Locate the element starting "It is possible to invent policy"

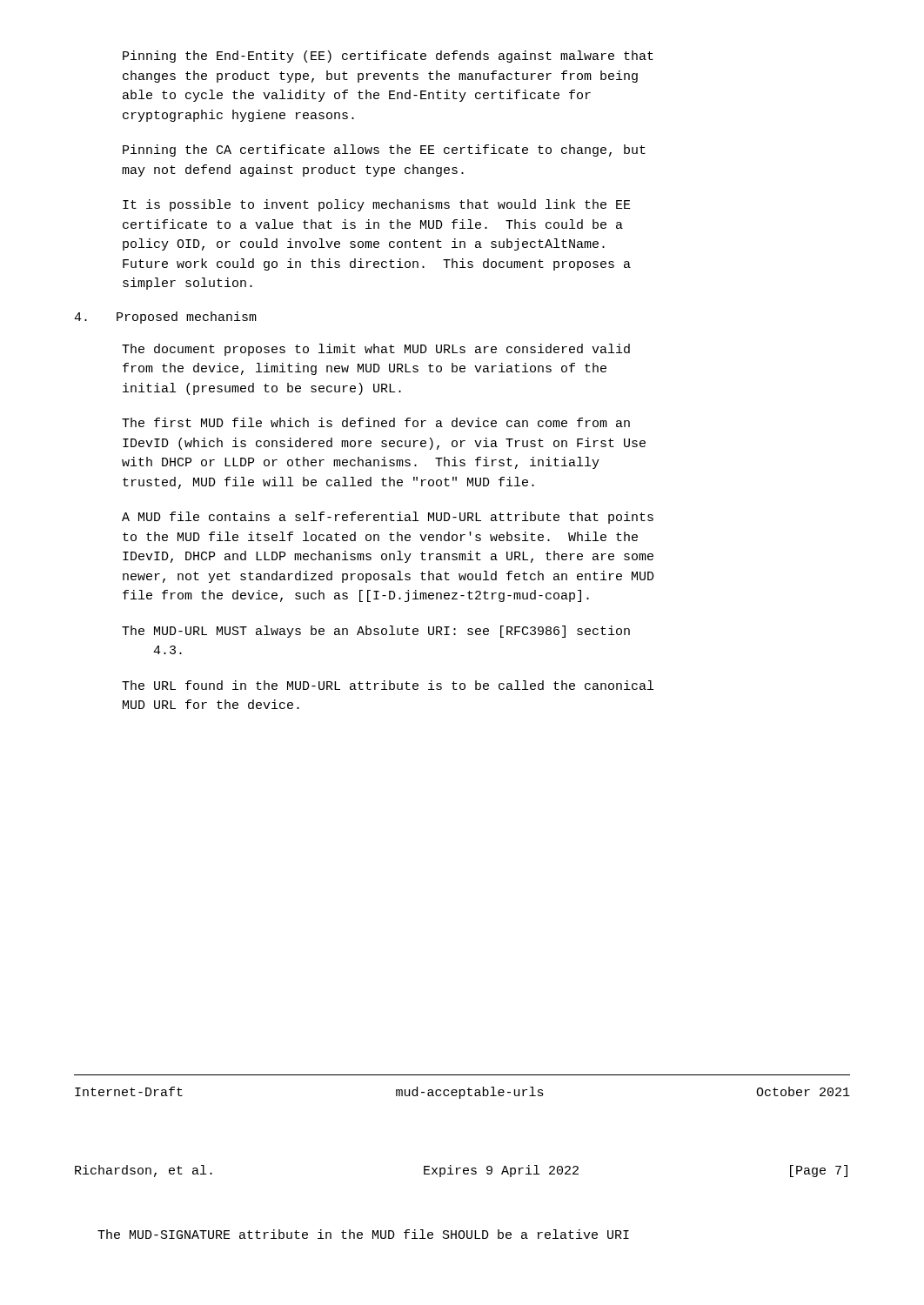tap(376, 245)
